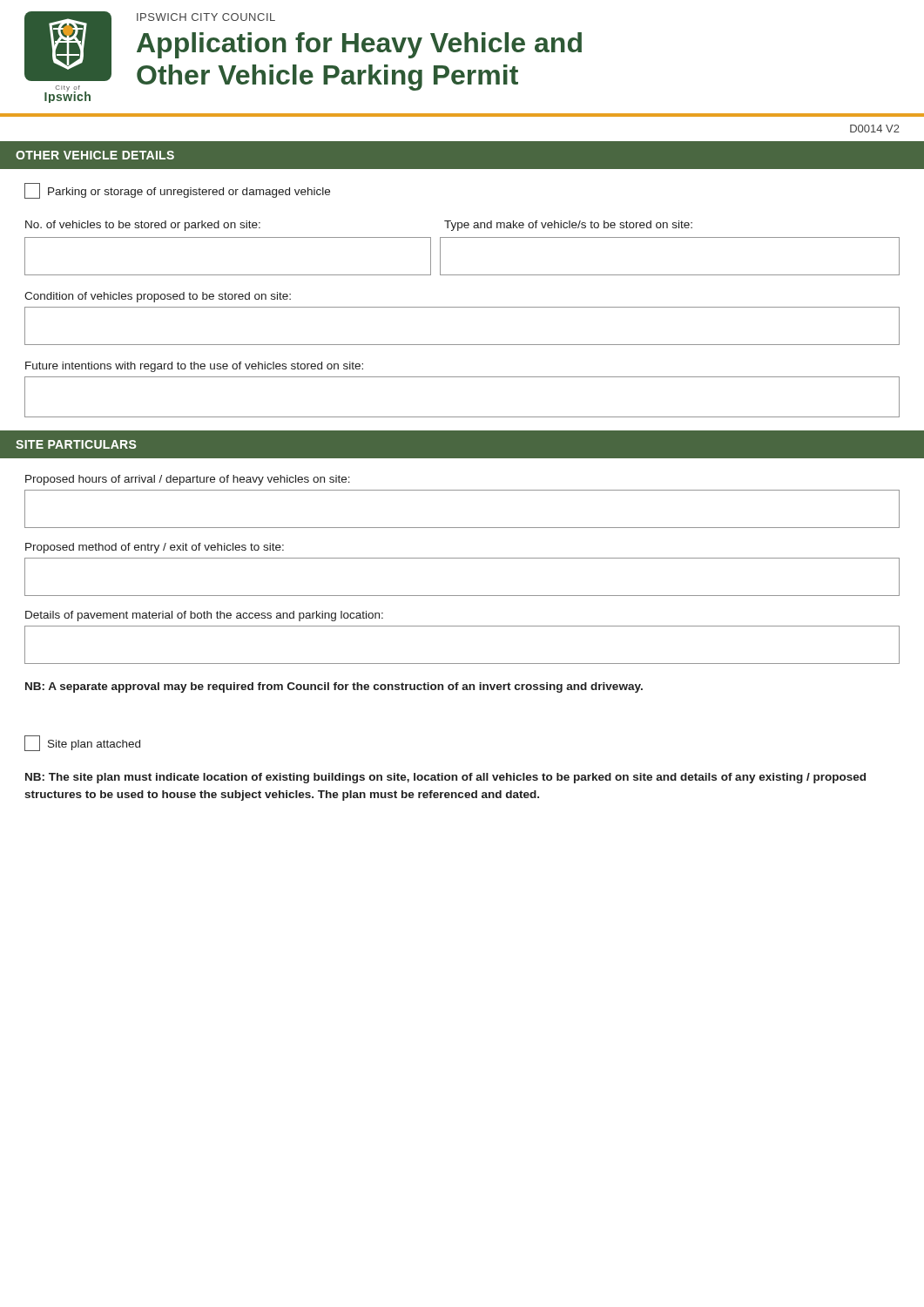Navigate to the region starting "OTHER VEHICLE DETAILS"
The width and height of the screenshot is (924, 1307).
tap(95, 155)
